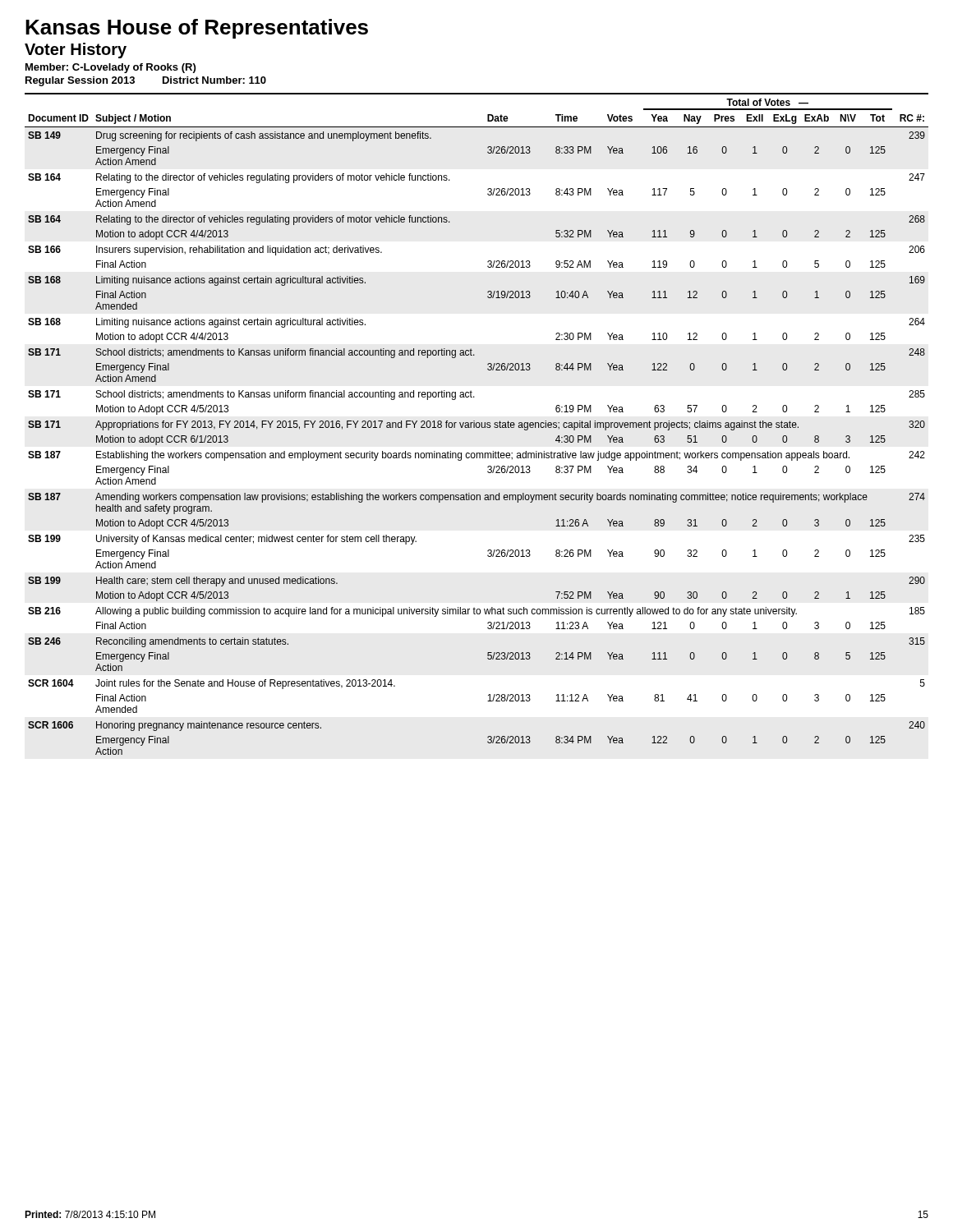Viewport: 953px width, 1232px height.
Task: Click on the text that reads "Member: C-Lovelady of Rooks (R)"
Action: [110, 67]
